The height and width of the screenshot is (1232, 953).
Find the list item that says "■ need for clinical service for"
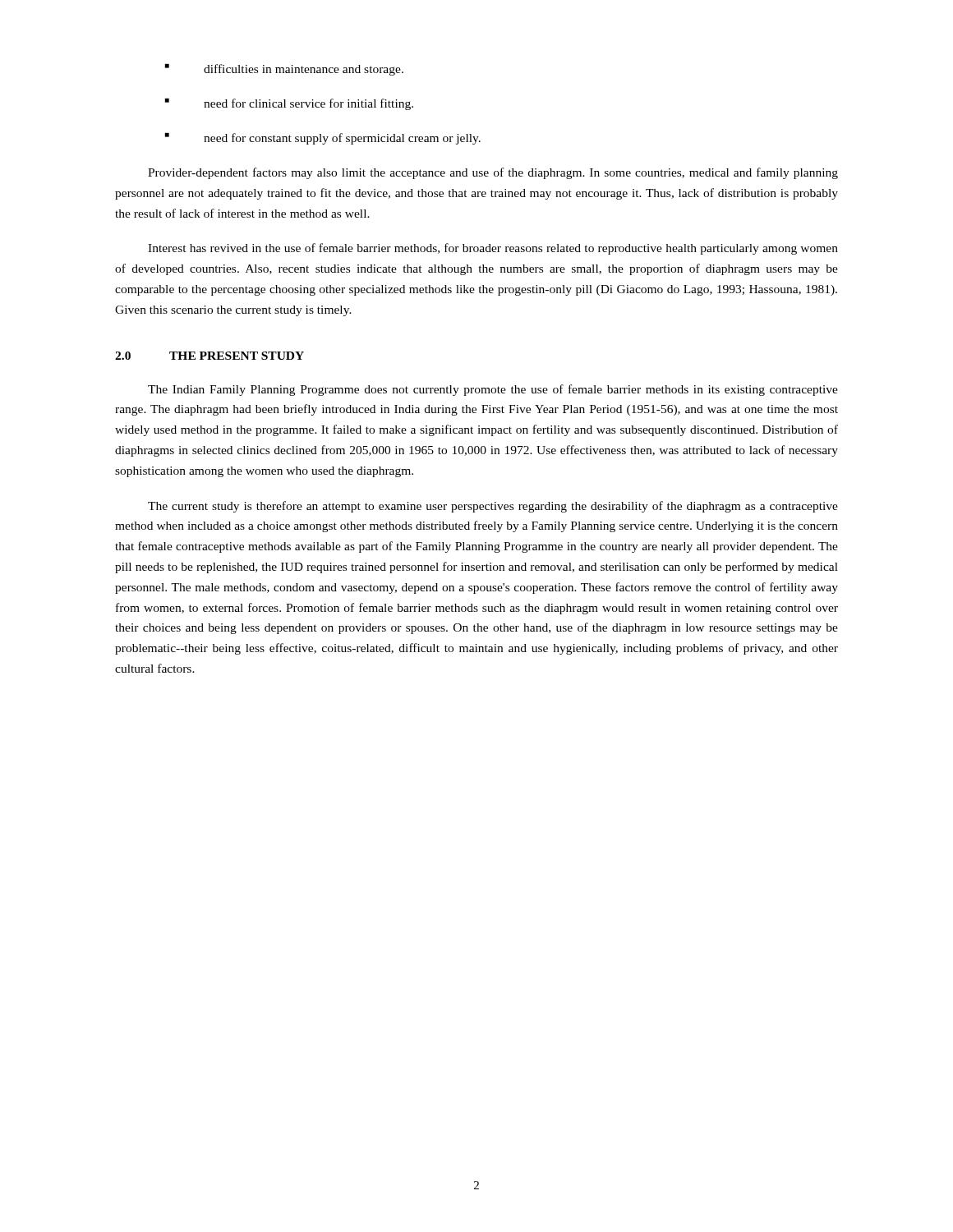[x=289, y=104]
